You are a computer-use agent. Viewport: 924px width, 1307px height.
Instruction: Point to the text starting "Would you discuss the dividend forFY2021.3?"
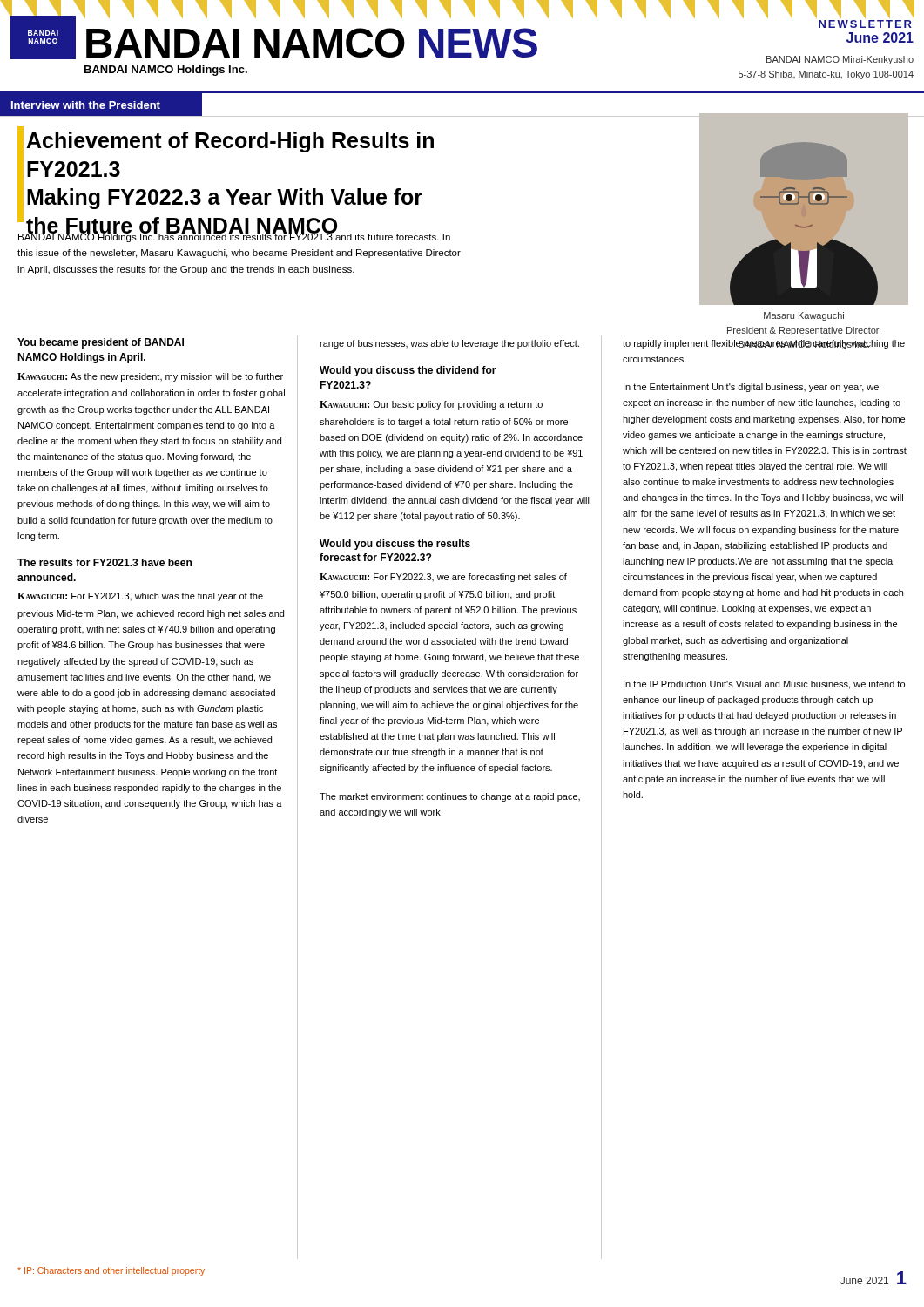455,378
